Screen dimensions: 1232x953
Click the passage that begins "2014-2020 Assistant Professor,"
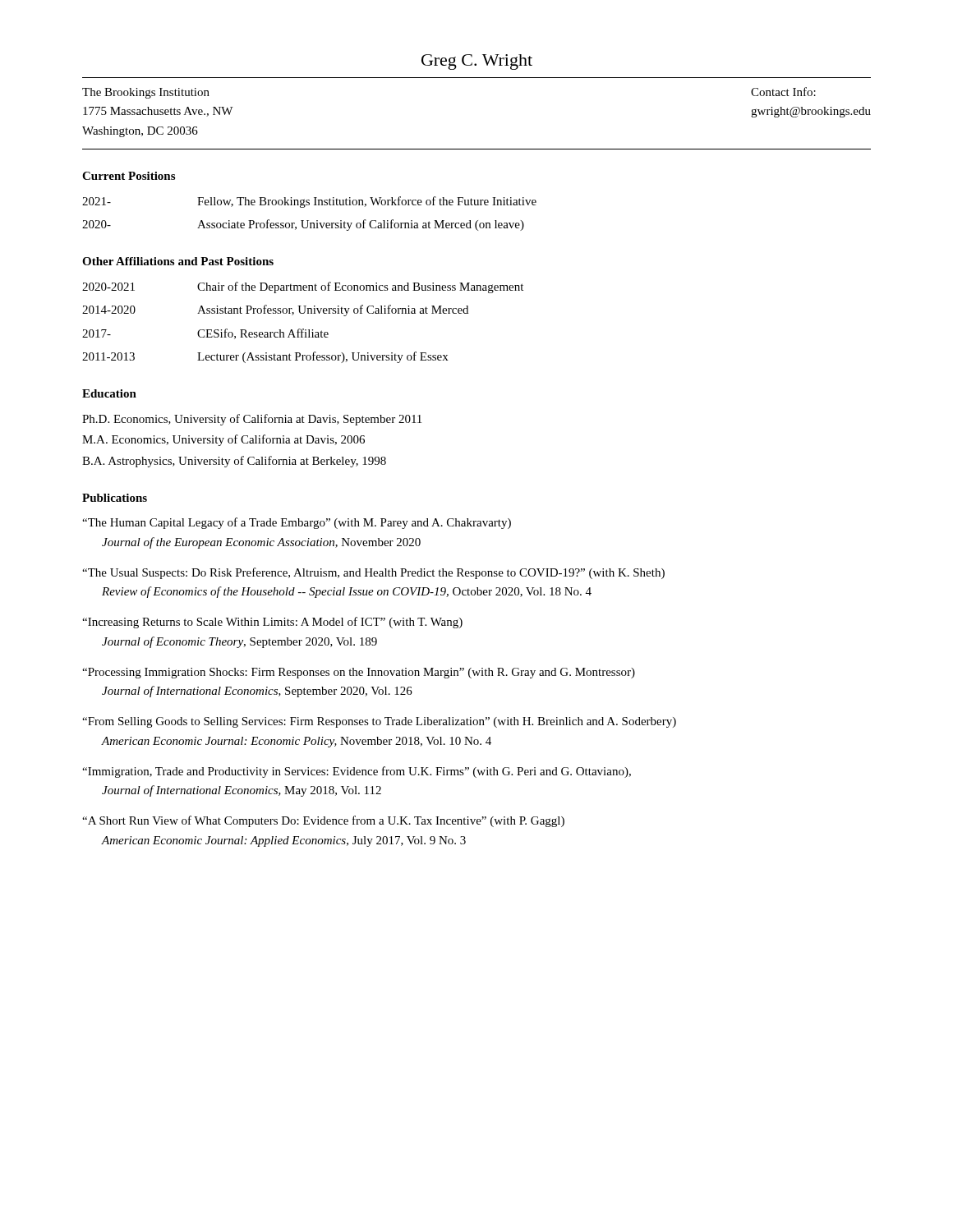[x=476, y=310]
